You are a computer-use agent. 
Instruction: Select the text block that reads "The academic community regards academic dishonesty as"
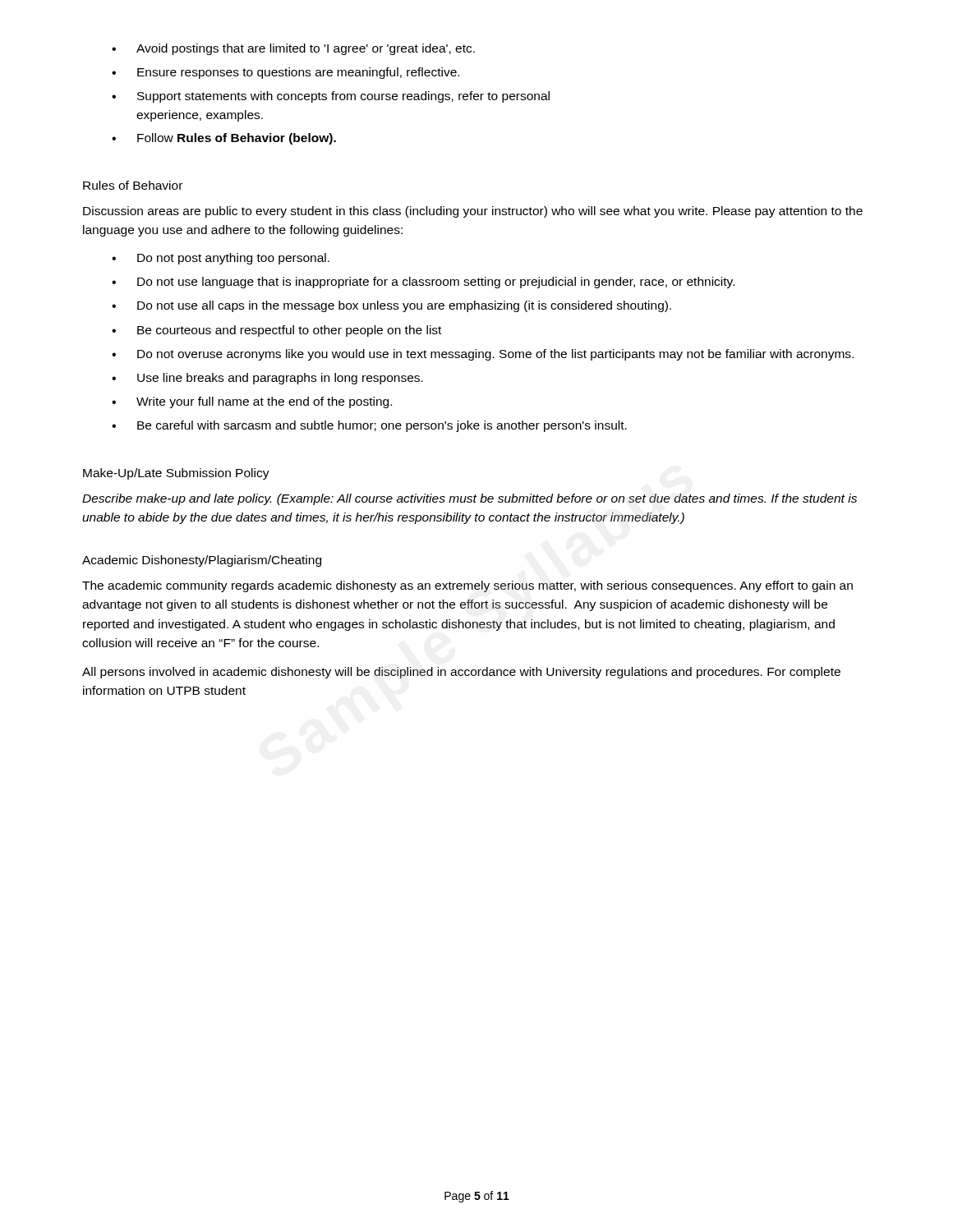468,614
